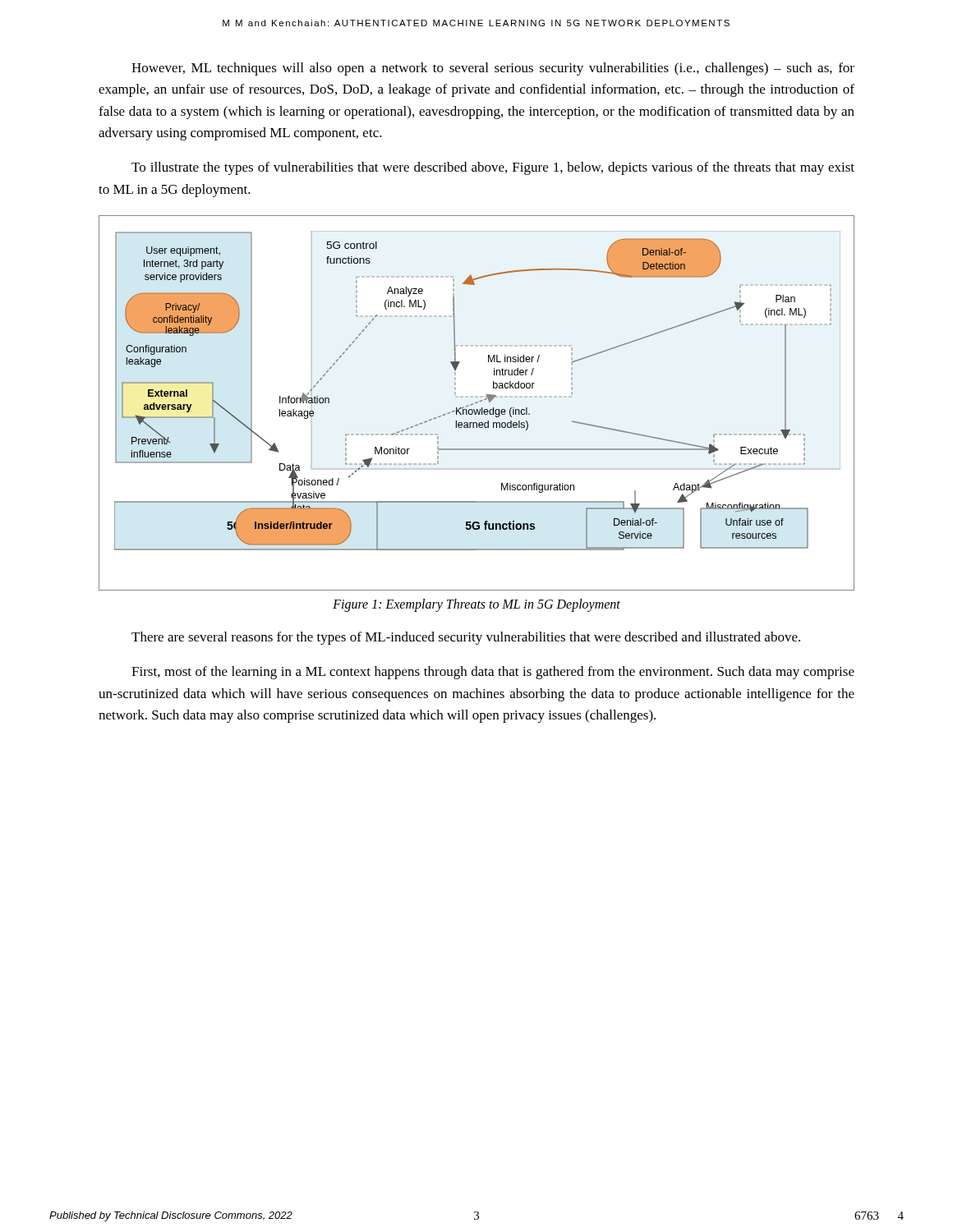Select the infographic
Screen dimensions: 1232x953
(476, 403)
